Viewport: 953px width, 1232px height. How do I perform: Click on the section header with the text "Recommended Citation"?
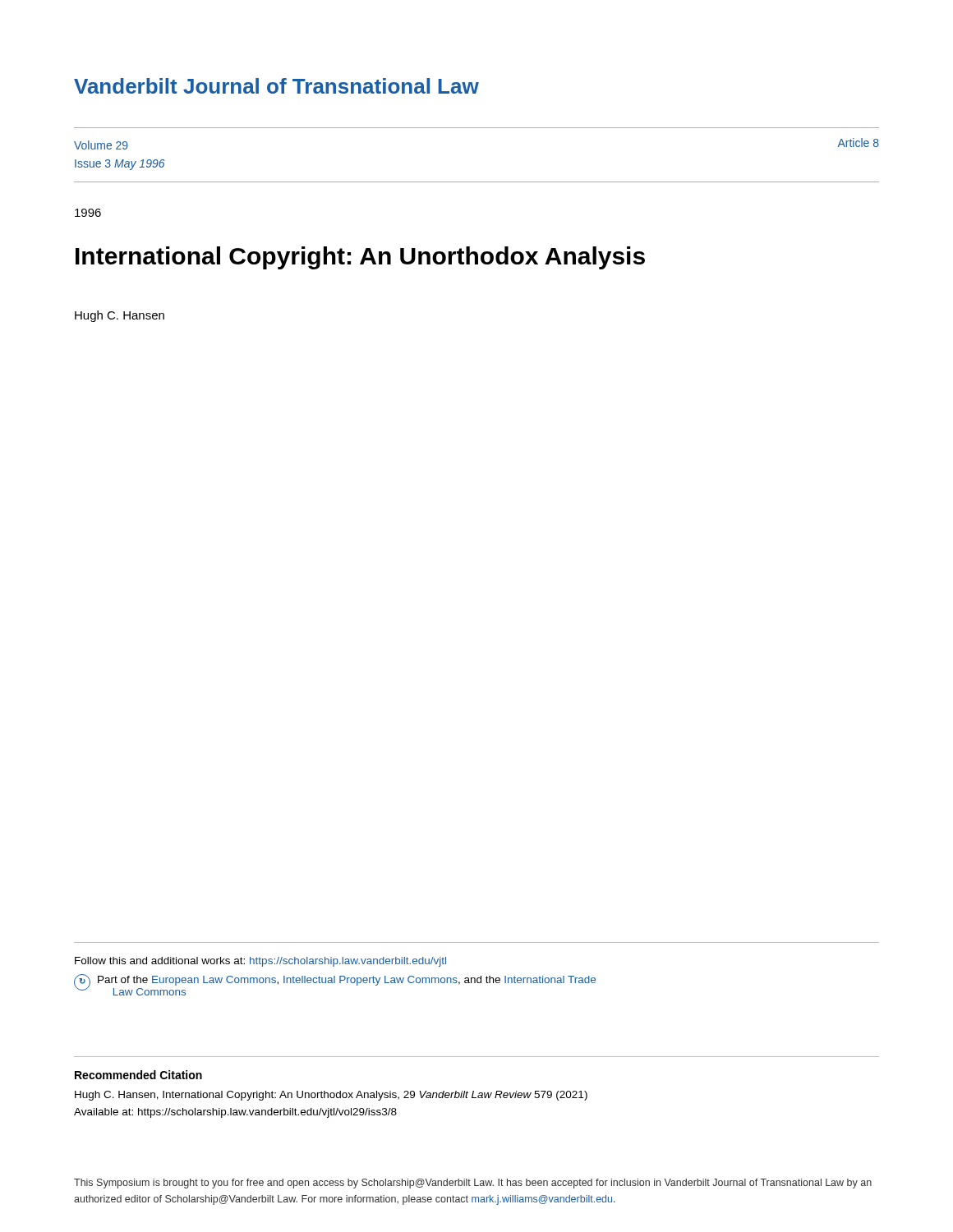138,1075
